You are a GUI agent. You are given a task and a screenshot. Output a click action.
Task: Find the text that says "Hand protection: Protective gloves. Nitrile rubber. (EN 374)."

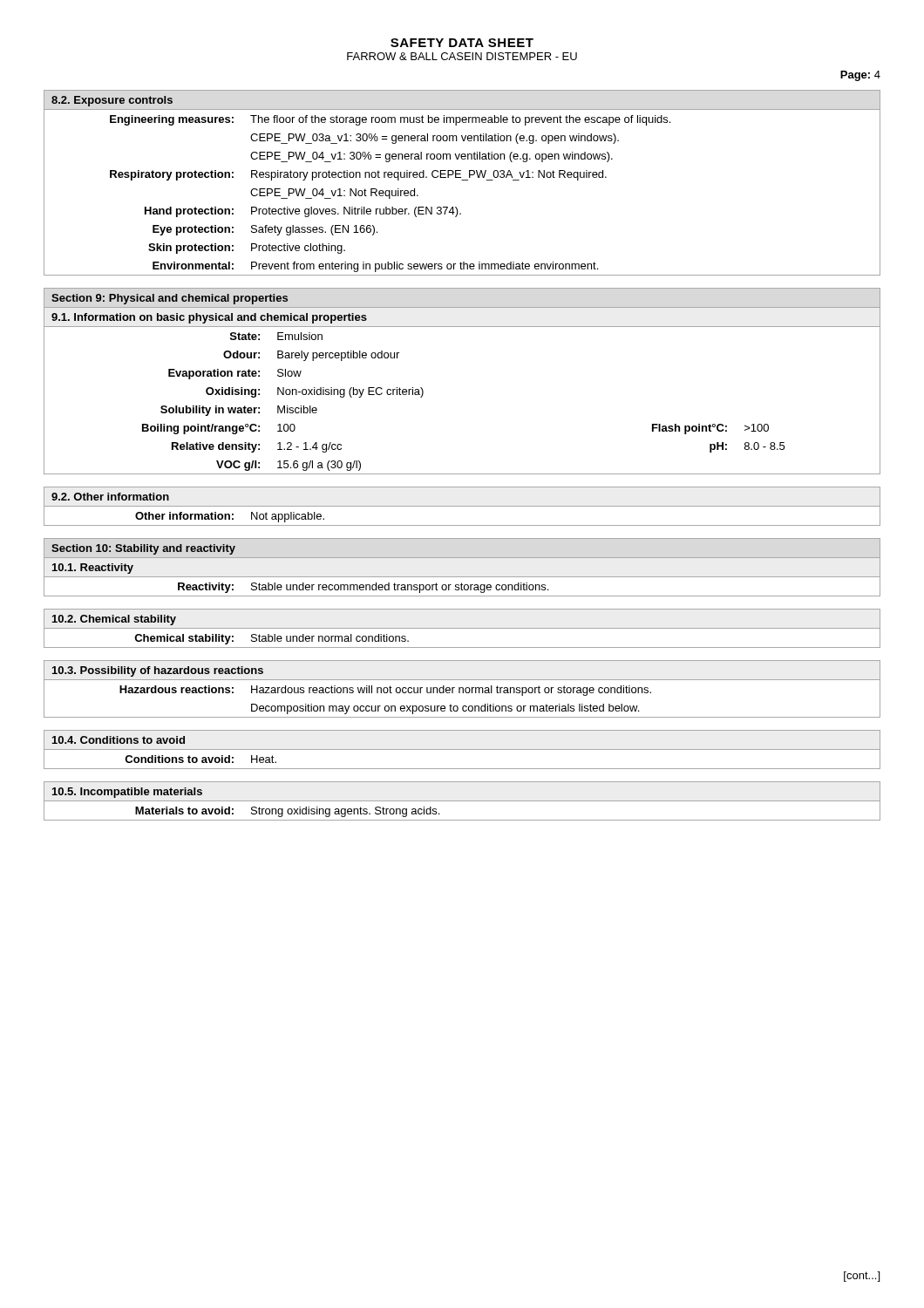pyautogui.click(x=462, y=211)
